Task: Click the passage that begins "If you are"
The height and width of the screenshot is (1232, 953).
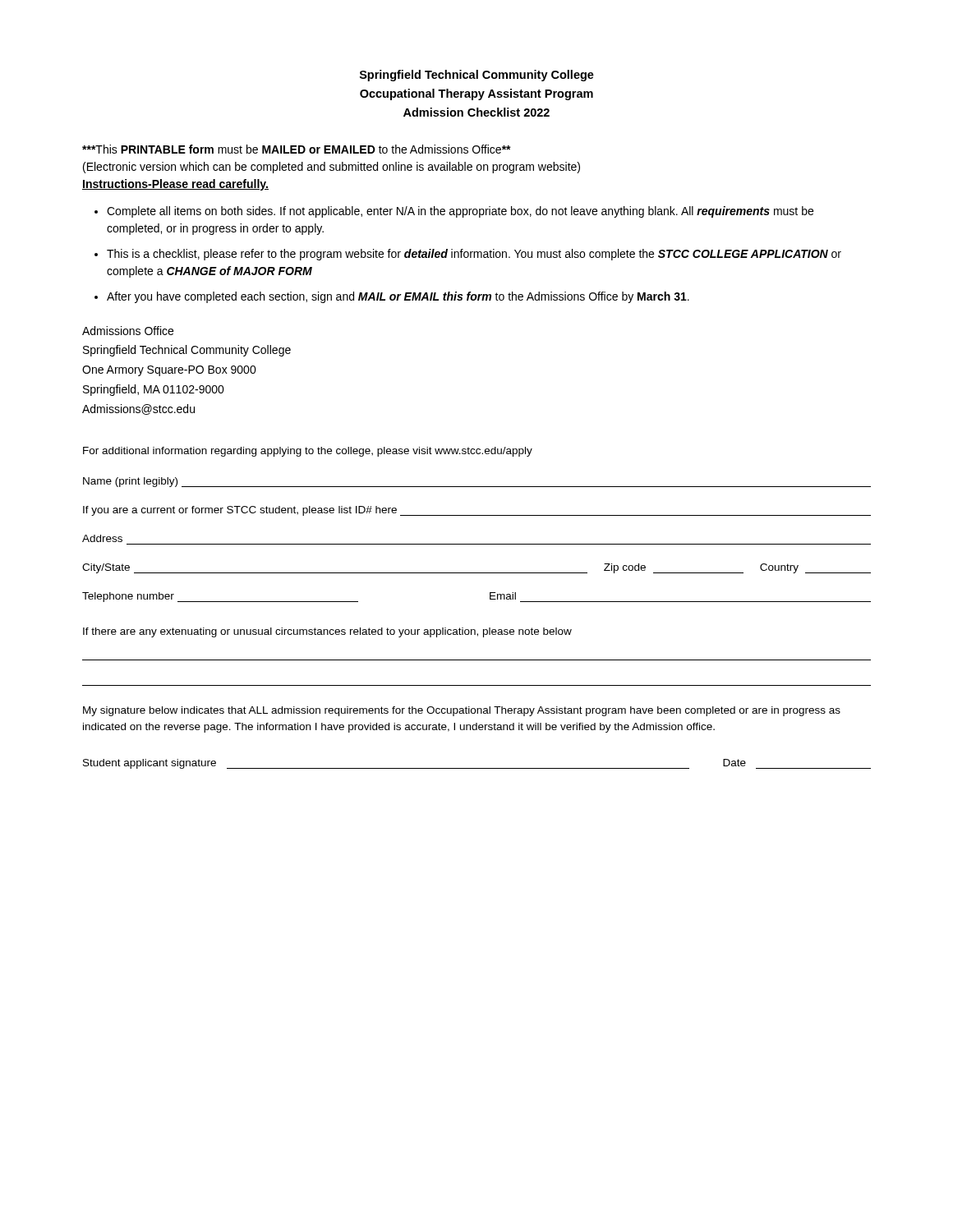Action: [x=476, y=508]
